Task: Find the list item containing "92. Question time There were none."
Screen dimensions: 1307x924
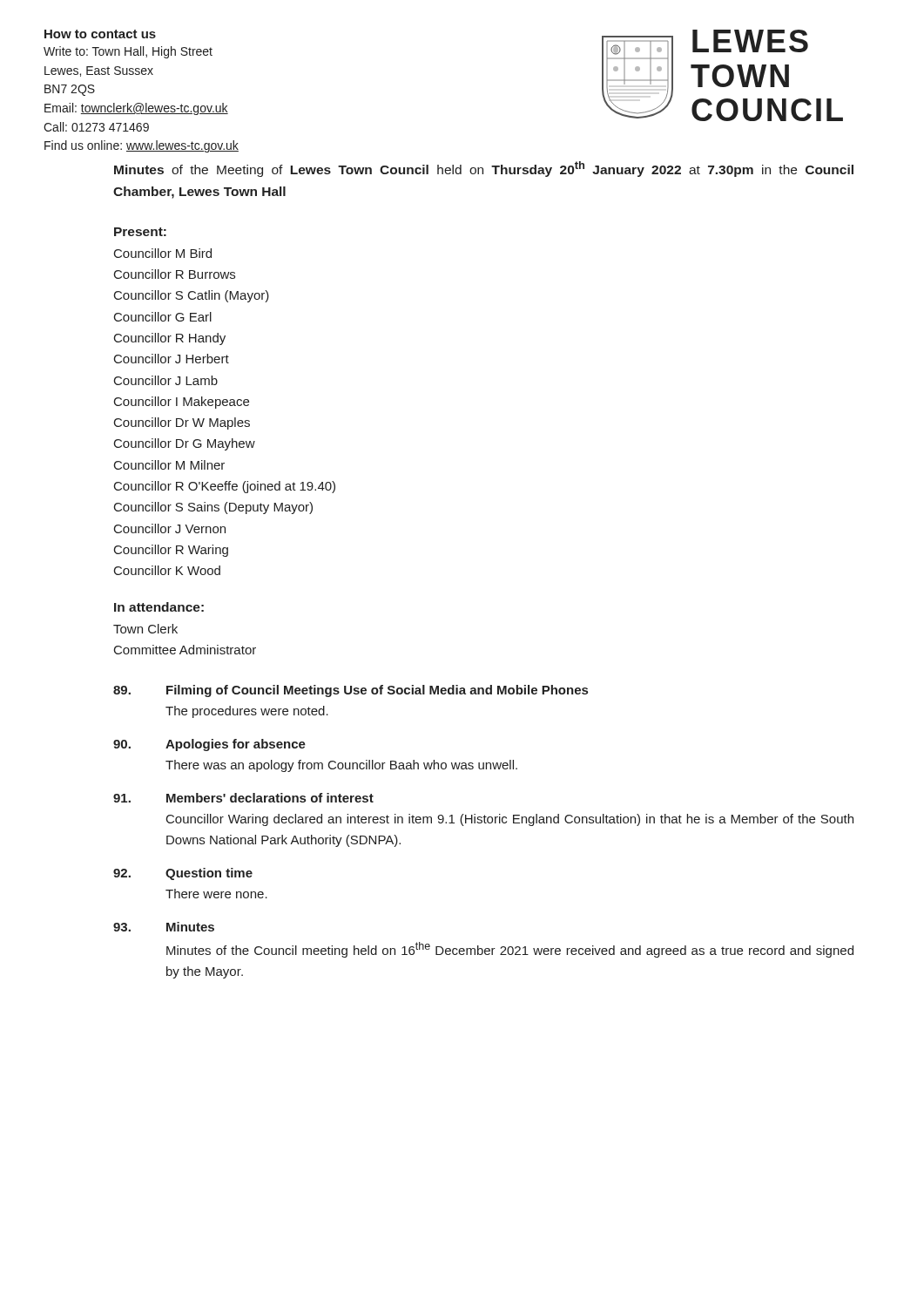Action: pyautogui.click(x=183, y=874)
